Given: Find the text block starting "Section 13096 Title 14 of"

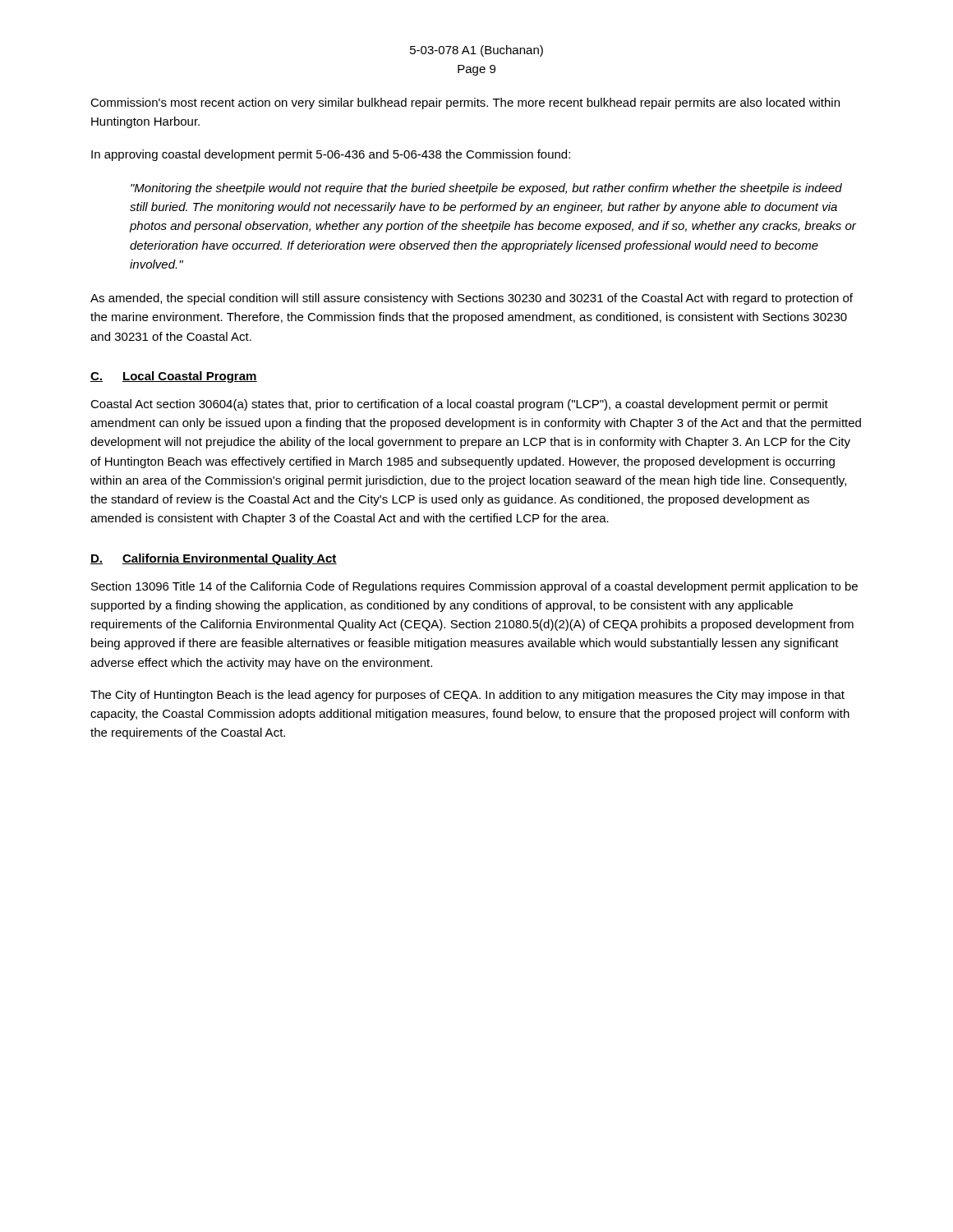Looking at the screenshot, I should point(474,624).
